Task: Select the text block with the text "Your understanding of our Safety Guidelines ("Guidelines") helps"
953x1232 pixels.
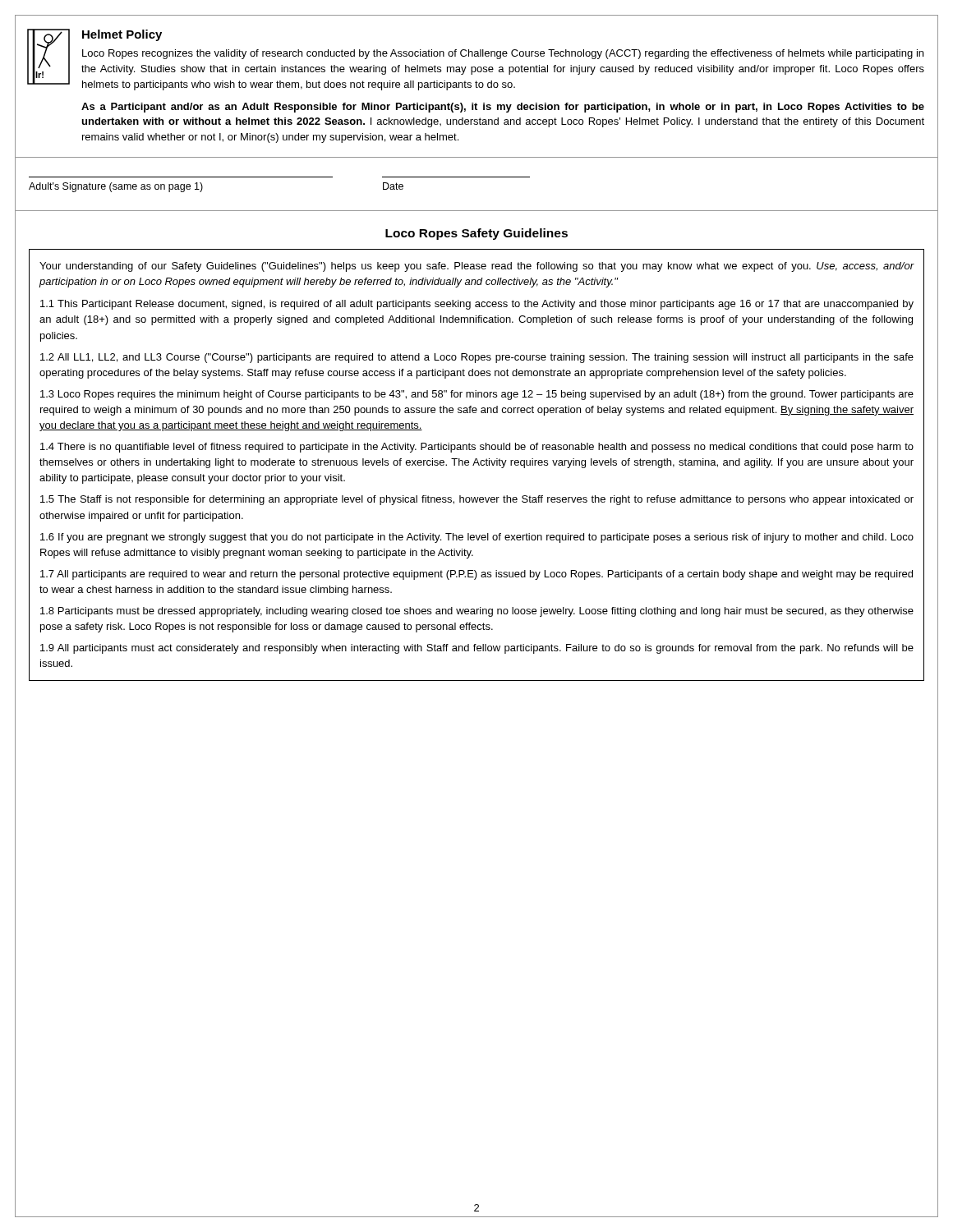Action: [x=476, y=274]
